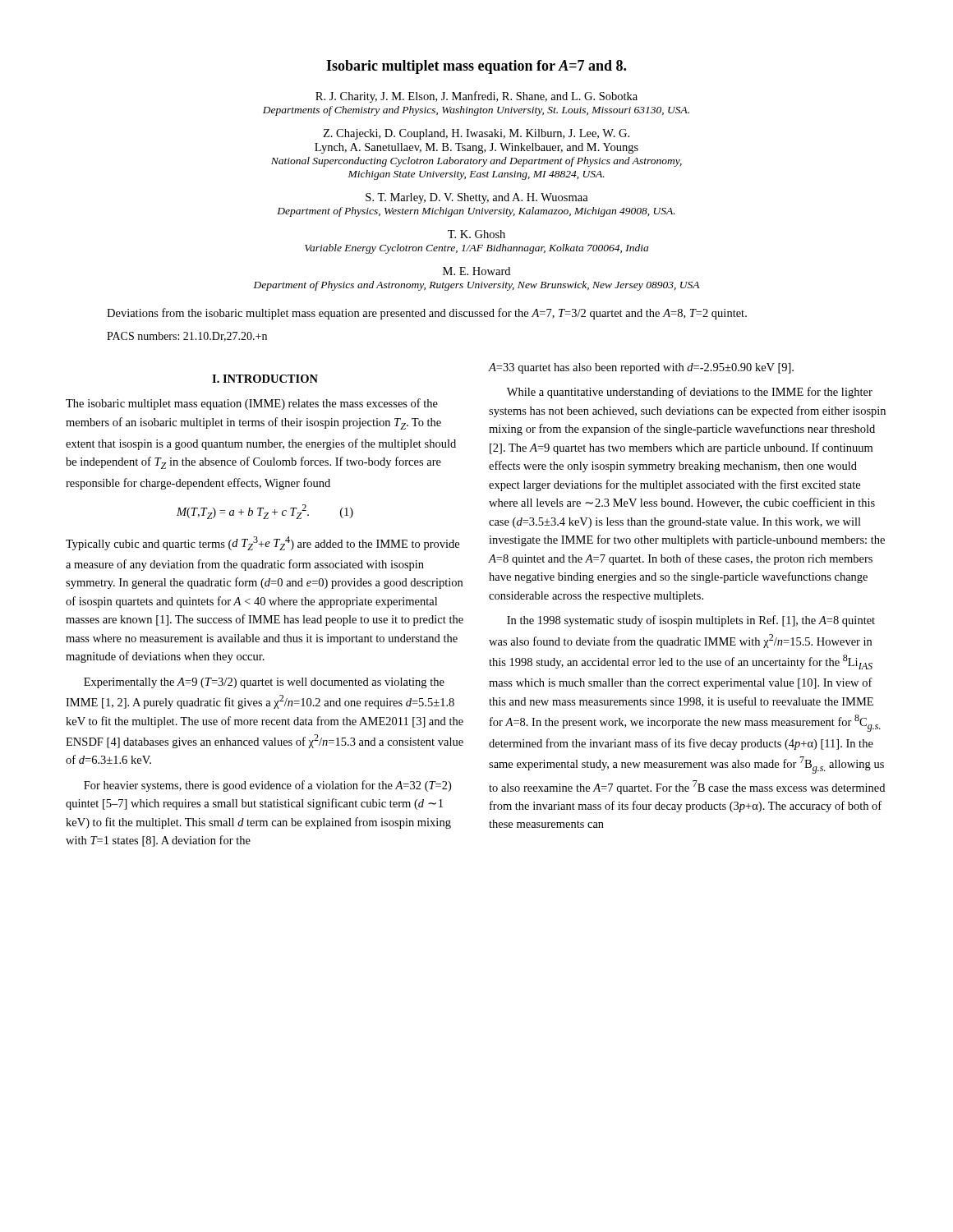The image size is (953, 1232).
Task: Select the text block containing "Z. Chajecki, D. Coupland, H. Iwasaki,"
Action: [476, 154]
